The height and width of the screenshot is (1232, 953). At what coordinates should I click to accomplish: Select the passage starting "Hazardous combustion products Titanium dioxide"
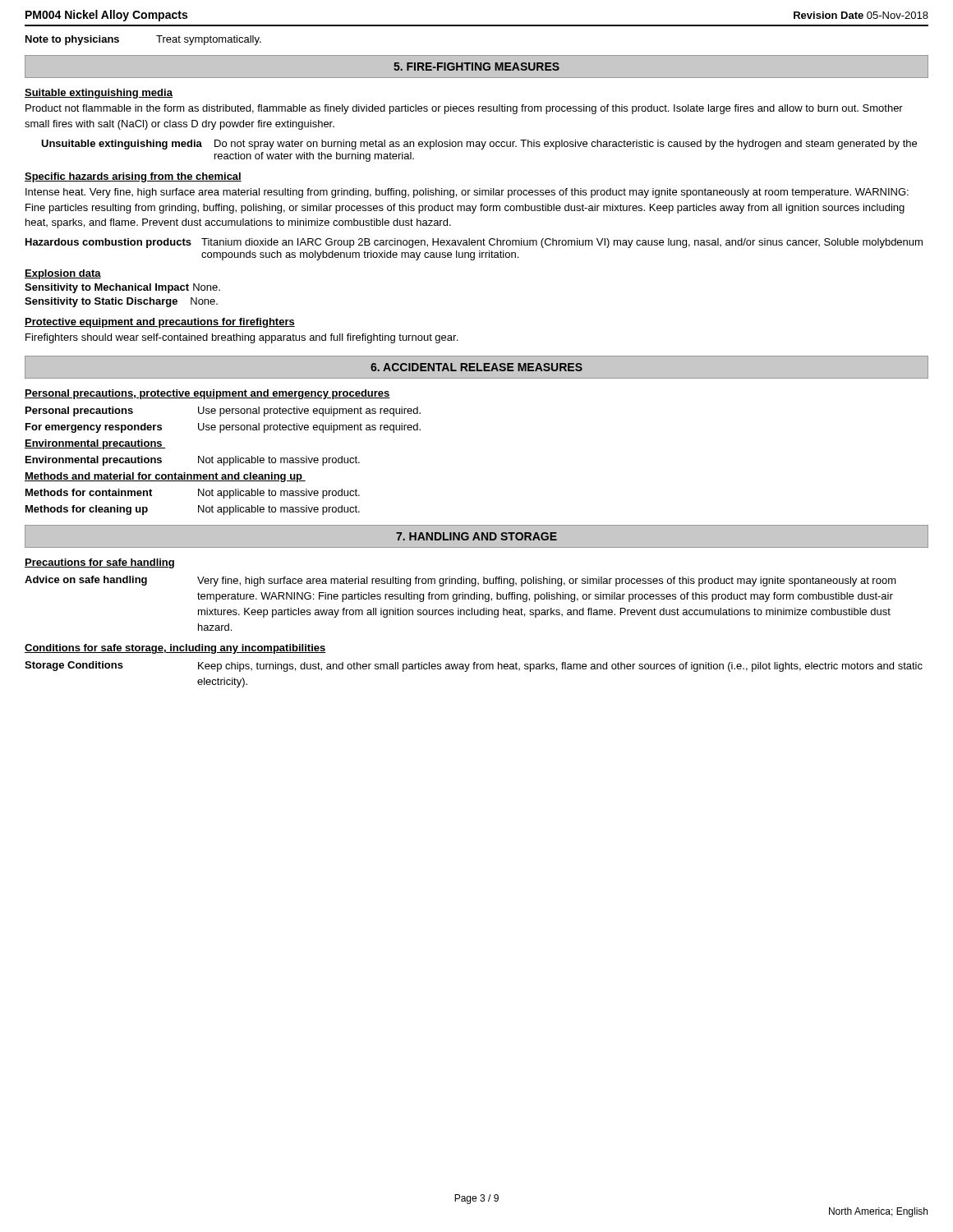coord(476,248)
